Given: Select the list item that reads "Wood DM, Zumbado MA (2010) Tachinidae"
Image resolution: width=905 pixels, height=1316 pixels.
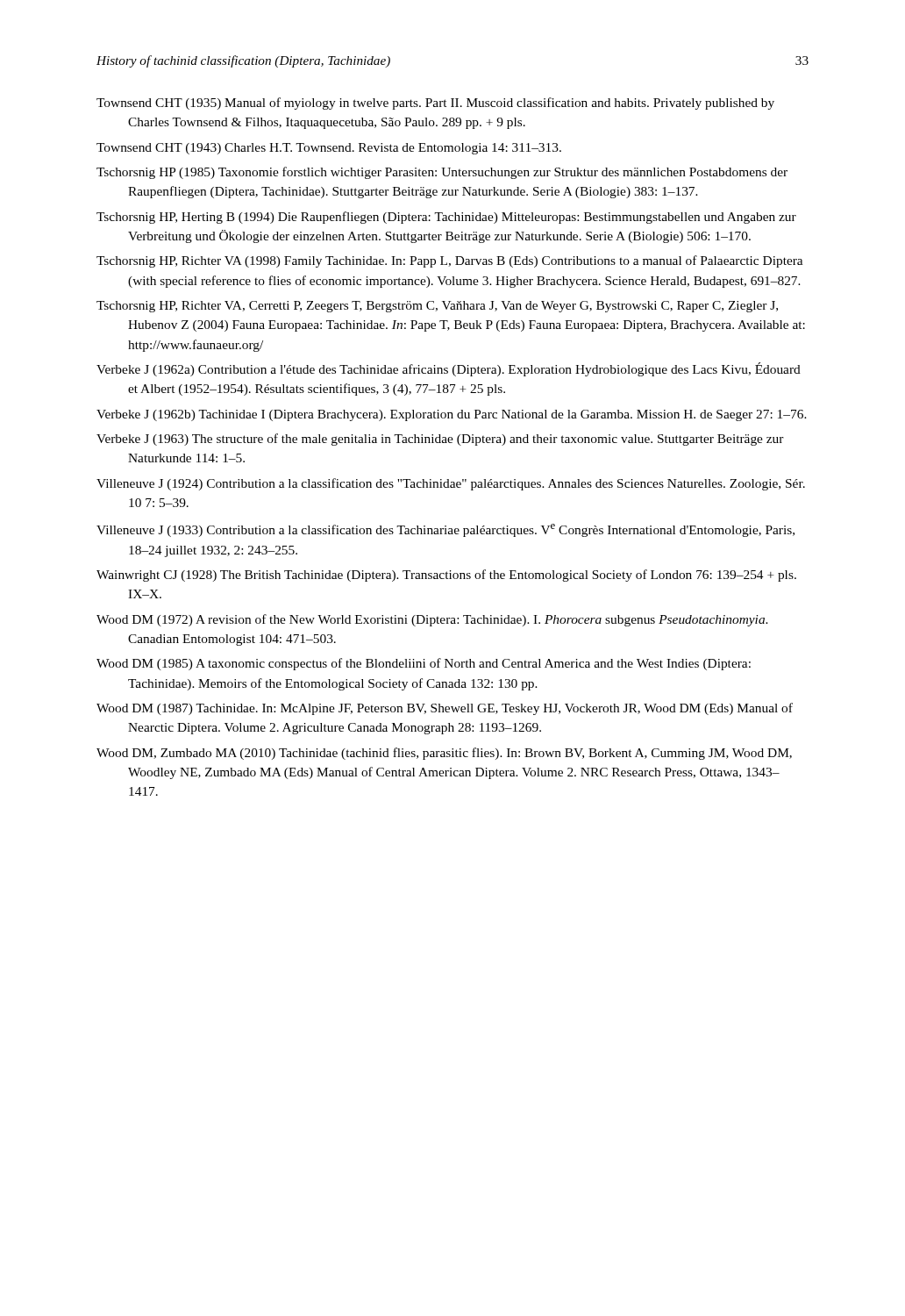Looking at the screenshot, I should click(444, 772).
